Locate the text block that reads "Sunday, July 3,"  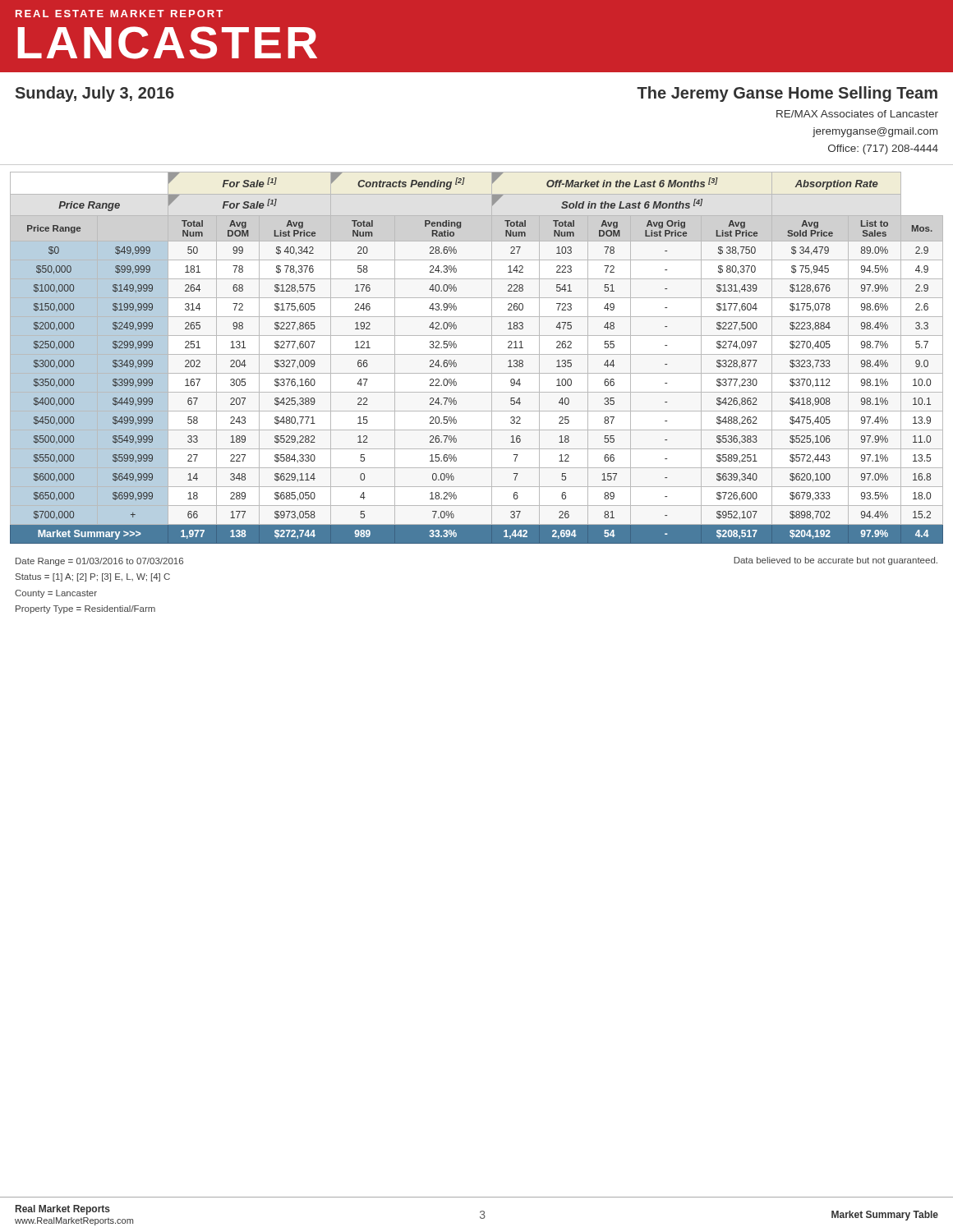[x=95, y=93]
